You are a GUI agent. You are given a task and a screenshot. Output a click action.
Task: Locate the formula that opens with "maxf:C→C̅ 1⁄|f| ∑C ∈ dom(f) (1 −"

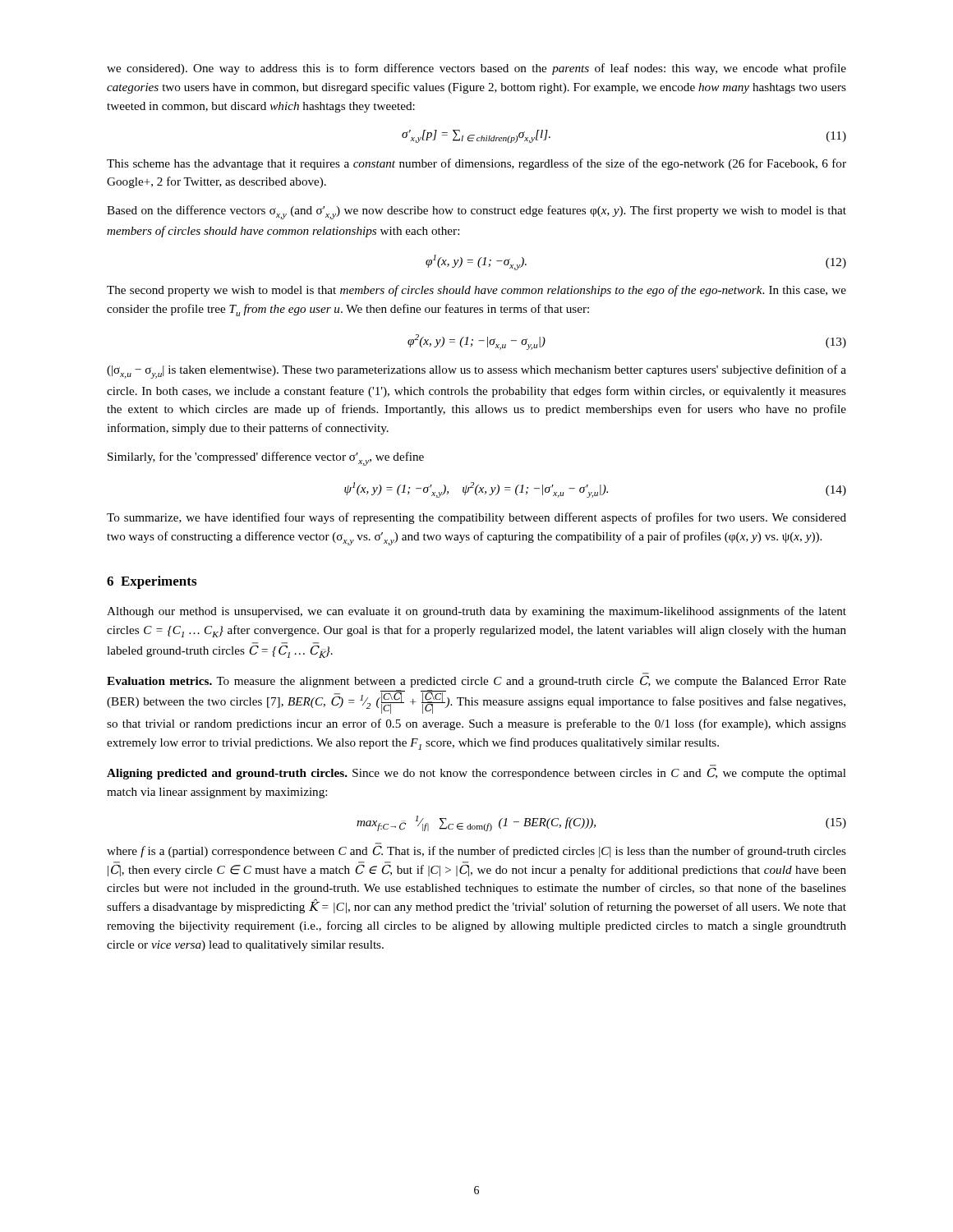click(x=601, y=822)
